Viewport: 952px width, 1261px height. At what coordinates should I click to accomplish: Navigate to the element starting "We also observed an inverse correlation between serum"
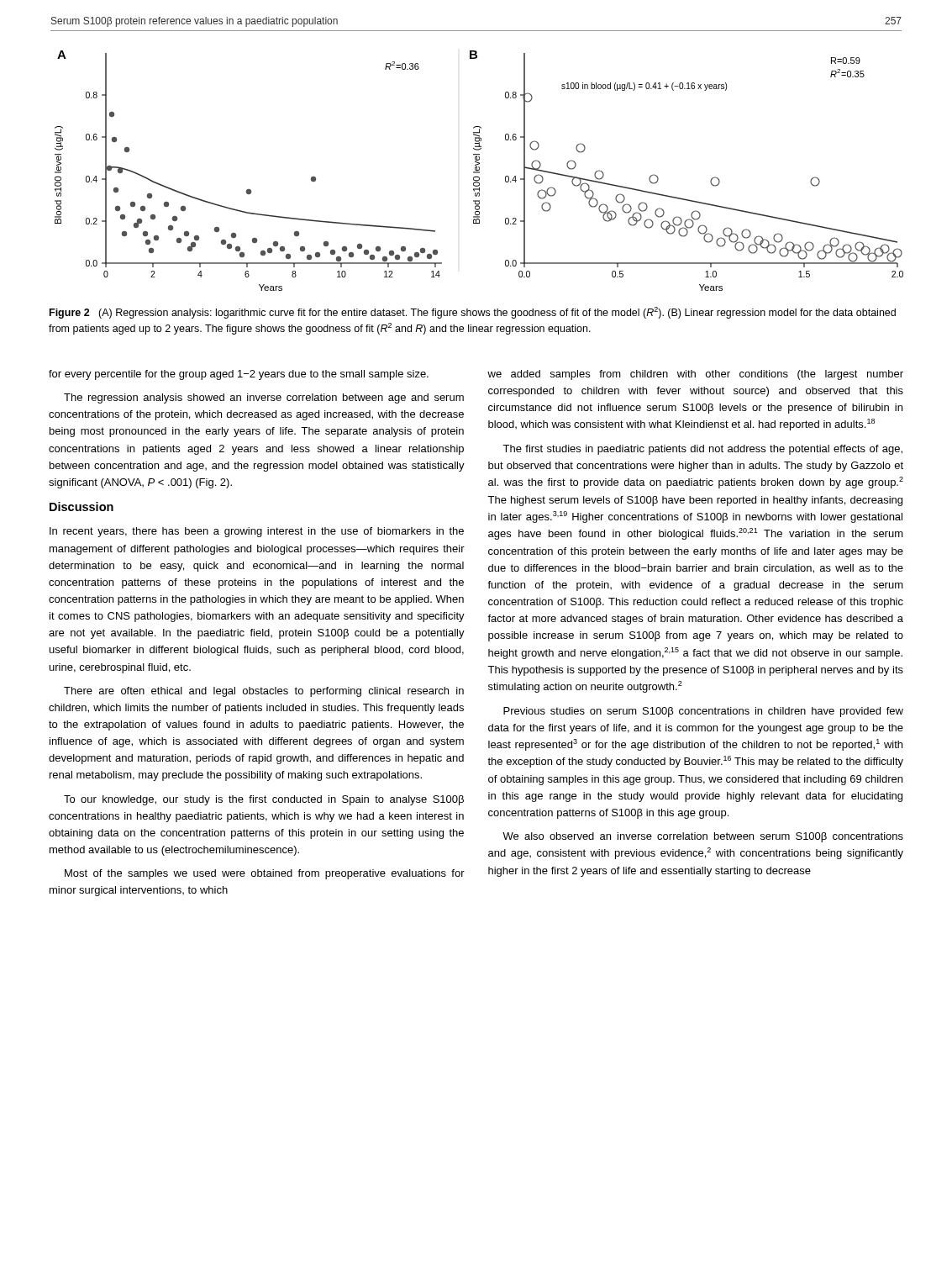[x=696, y=853]
